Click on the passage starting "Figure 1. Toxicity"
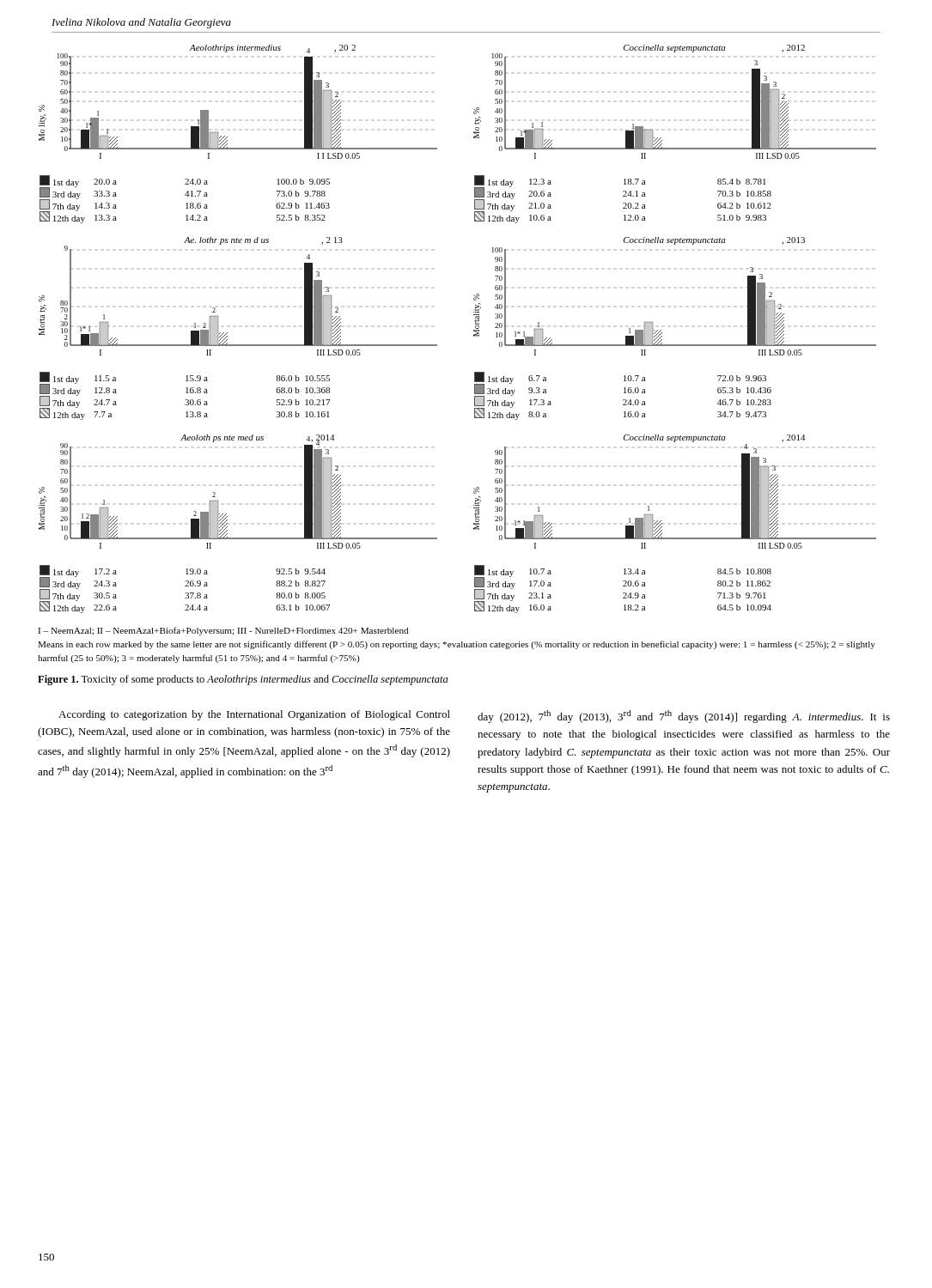 (243, 679)
